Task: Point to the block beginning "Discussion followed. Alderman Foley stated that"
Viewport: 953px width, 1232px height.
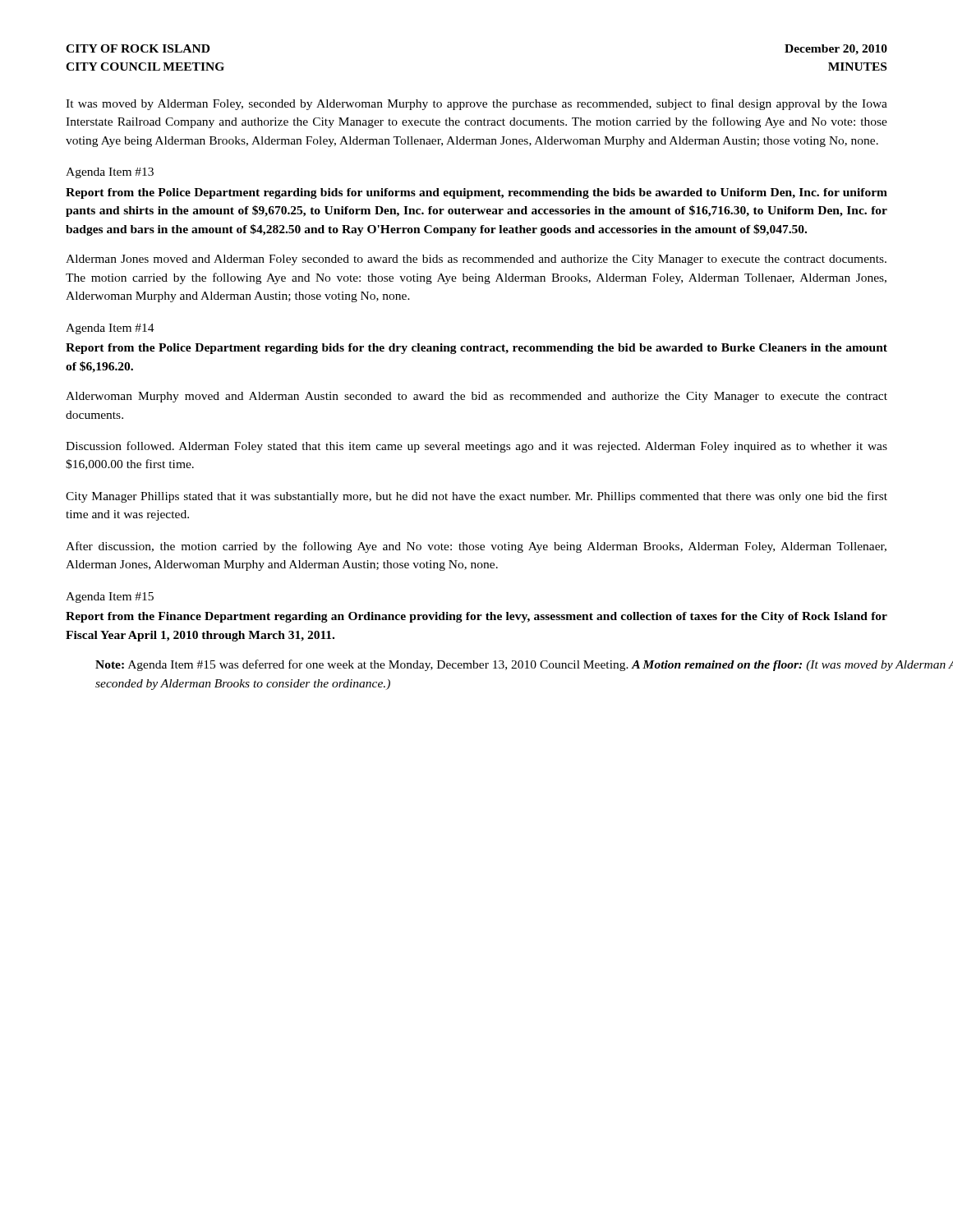Action: [476, 455]
